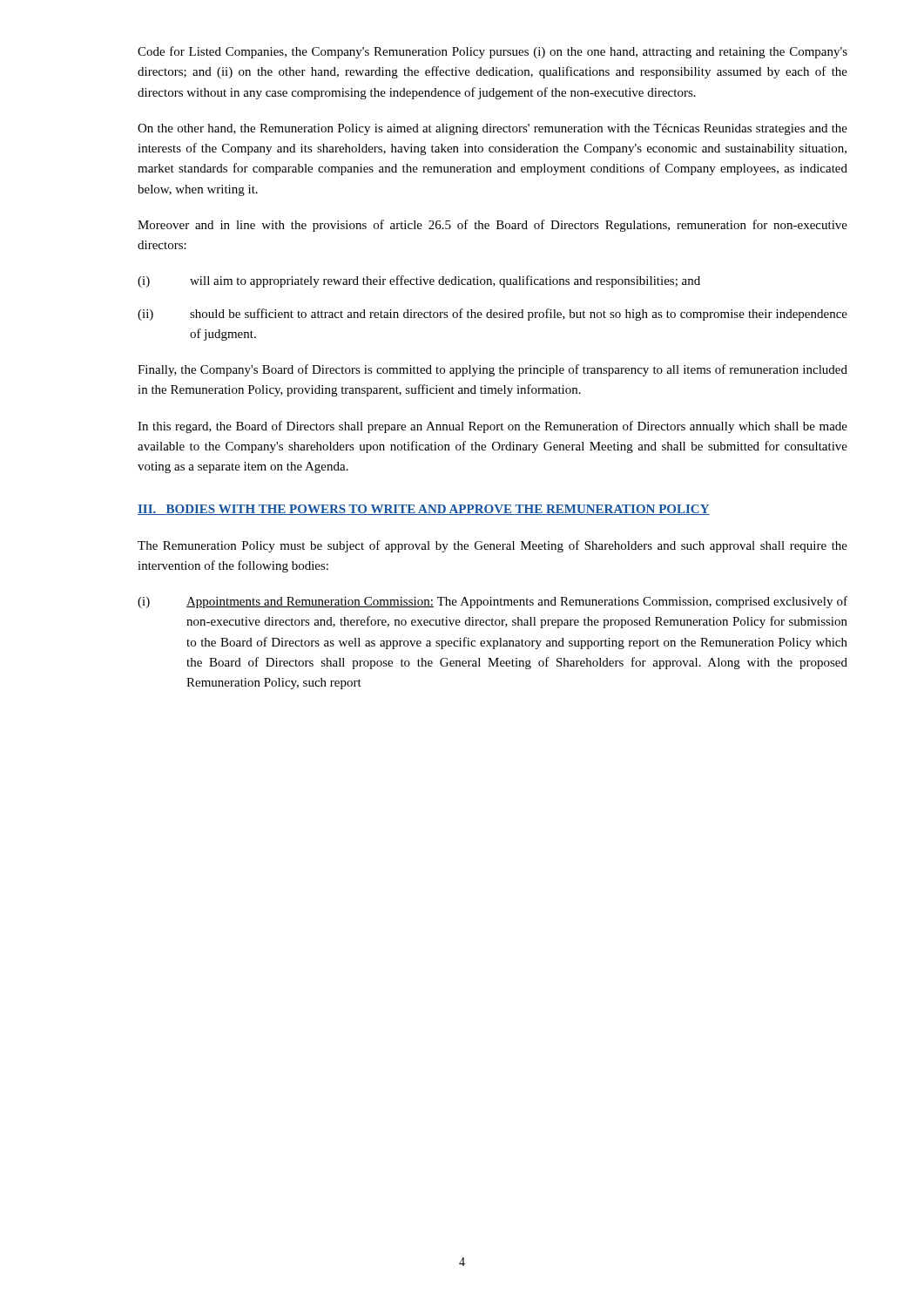Find the text block with the text "Moreover and in line with"
Viewport: 924px width, 1307px height.
(x=492, y=235)
